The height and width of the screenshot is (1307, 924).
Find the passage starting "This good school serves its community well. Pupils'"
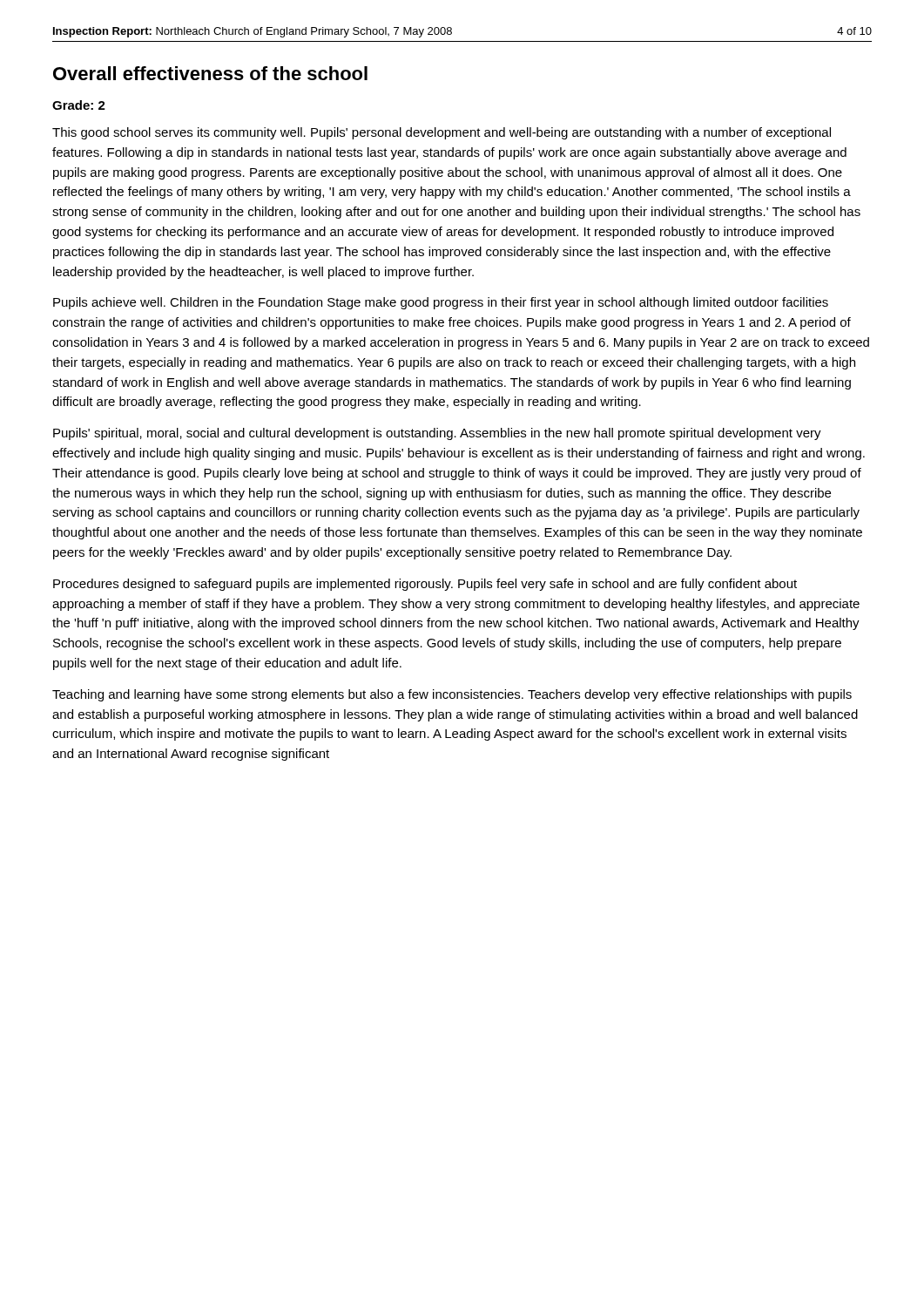coord(456,202)
